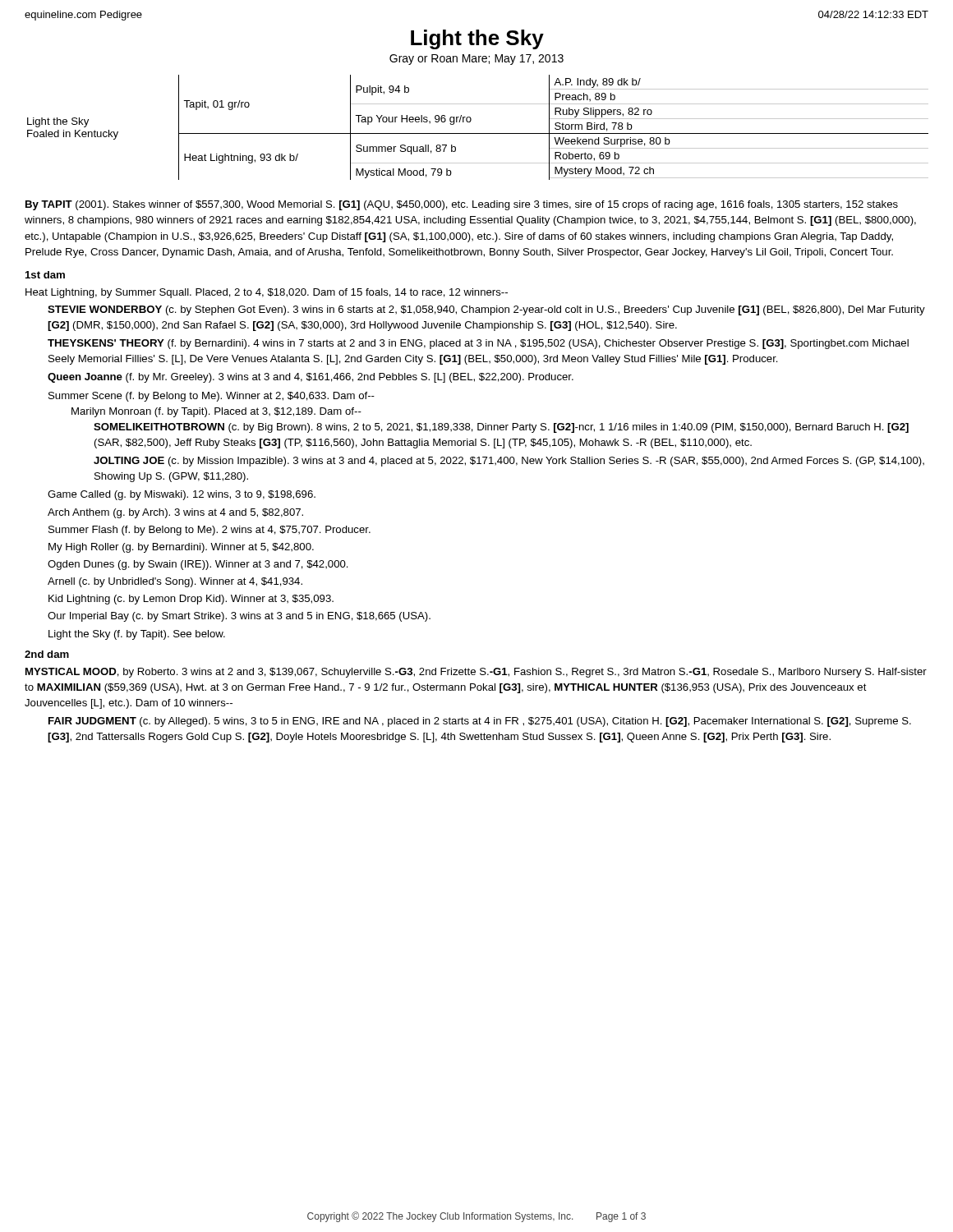This screenshot has width=953, height=1232.
Task: Select the region starting "Our Imperial Bay (c."
Action: pyautogui.click(x=239, y=616)
